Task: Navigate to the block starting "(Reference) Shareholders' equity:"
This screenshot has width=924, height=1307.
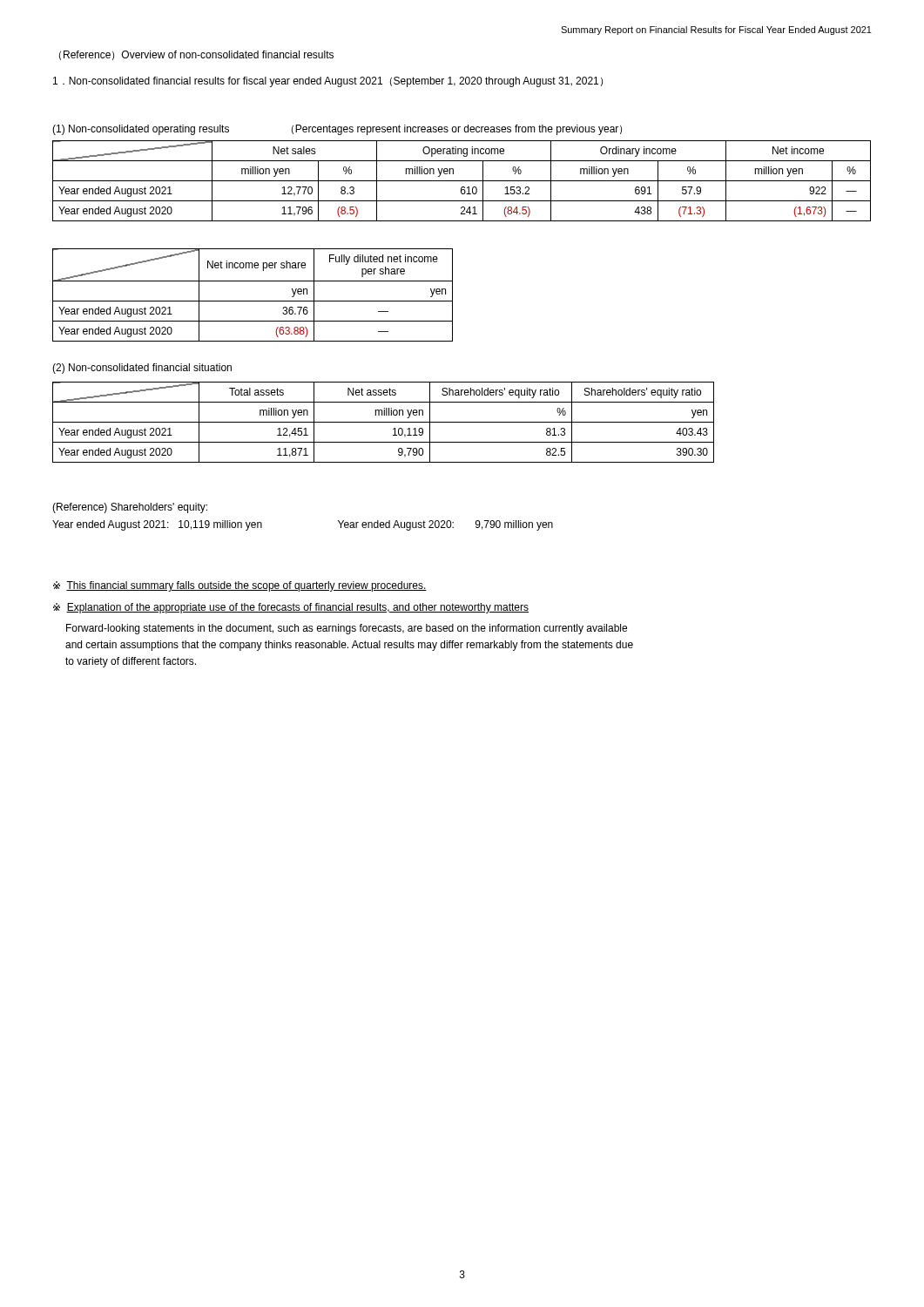Action: pos(130,507)
